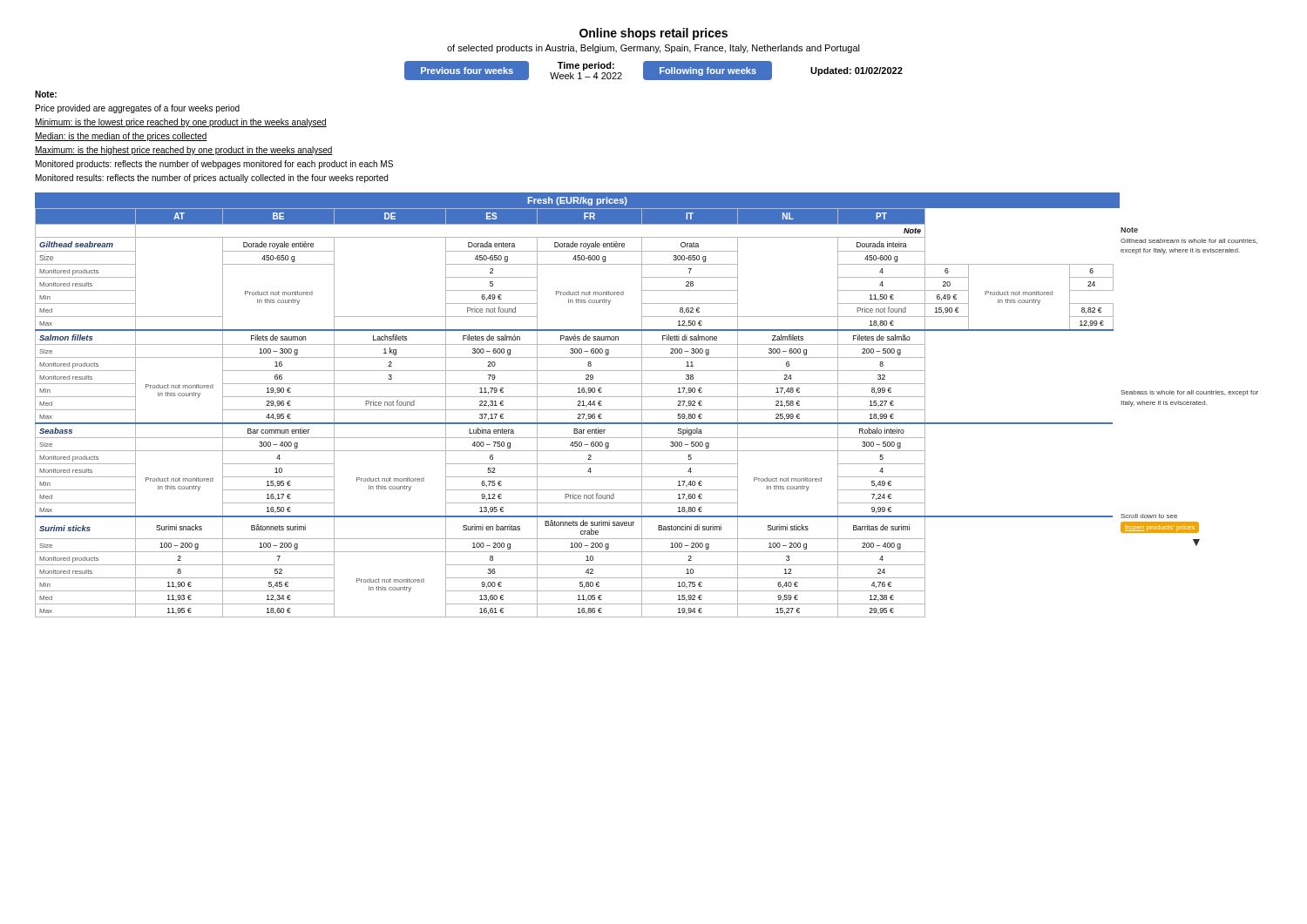Point to the block beginning "Note: Price provided are aggregates of a"
Viewport: 1307px width, 924px height.
click(x=214, y=136)
